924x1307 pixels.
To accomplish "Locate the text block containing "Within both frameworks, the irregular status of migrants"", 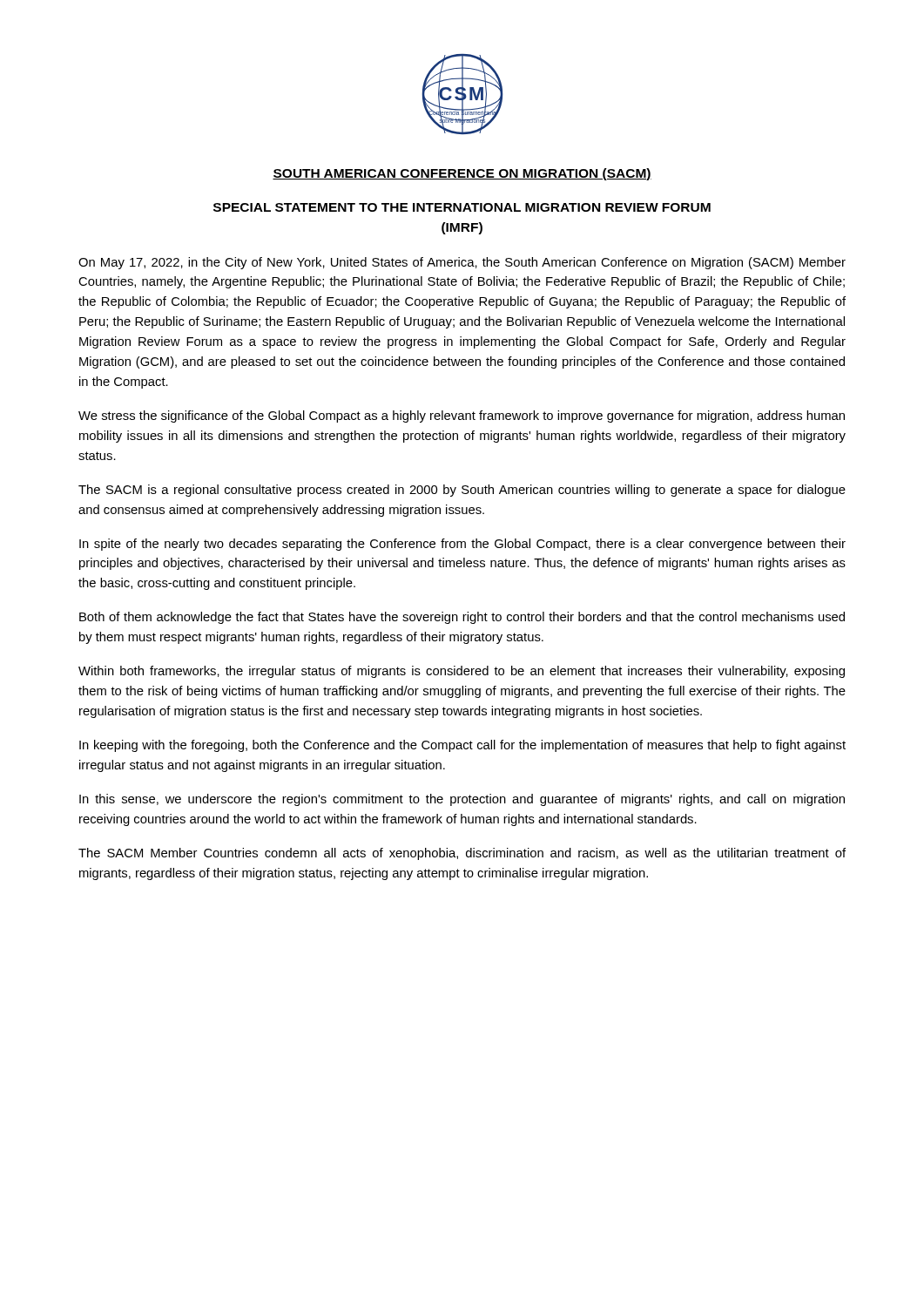I will [x=462, y=691].
